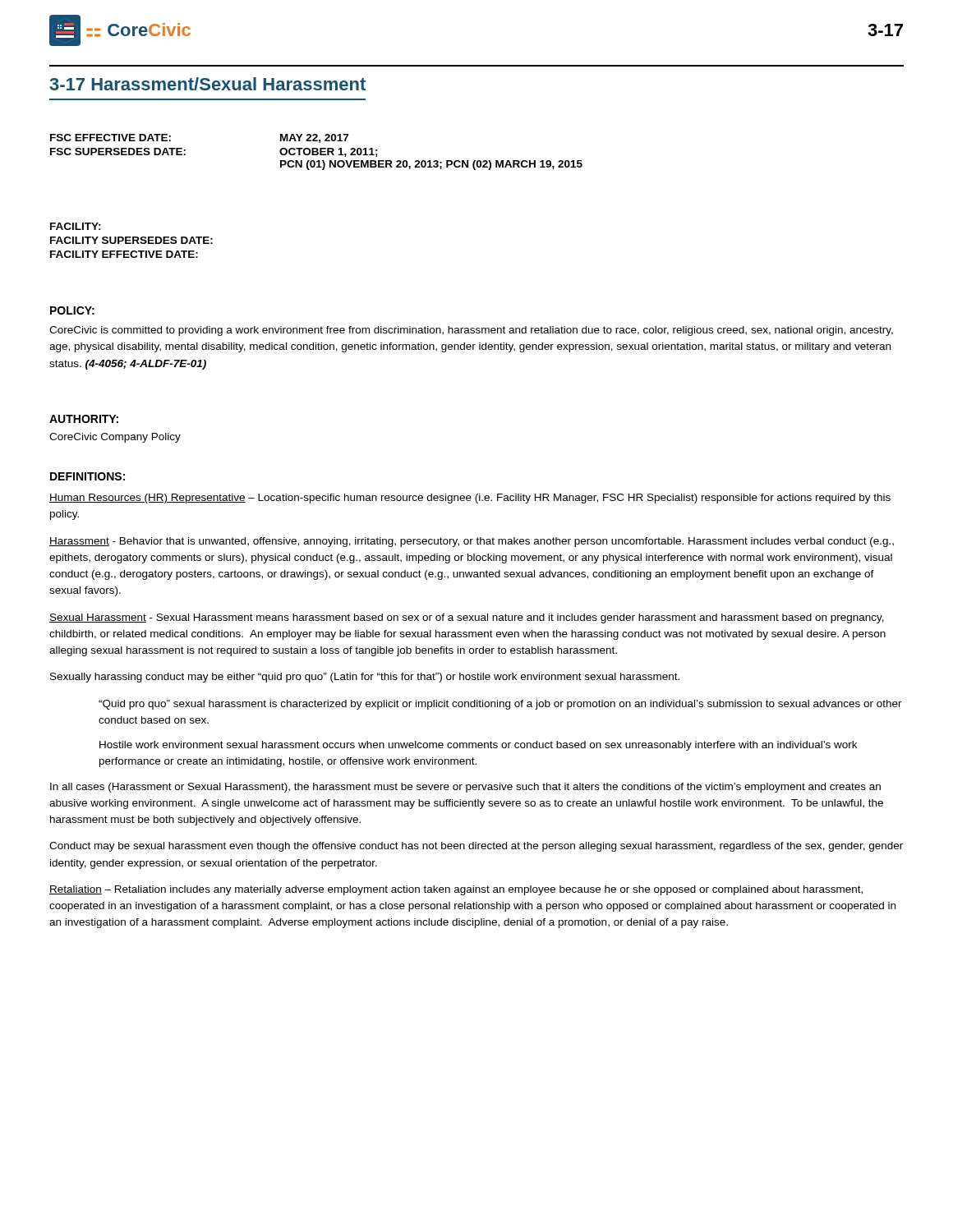Viewport: 953px width, 1232px height.
Task: Click the passage that begins "Sexual Harassment - Sexual Harassment means"
Action: (468, 633)
